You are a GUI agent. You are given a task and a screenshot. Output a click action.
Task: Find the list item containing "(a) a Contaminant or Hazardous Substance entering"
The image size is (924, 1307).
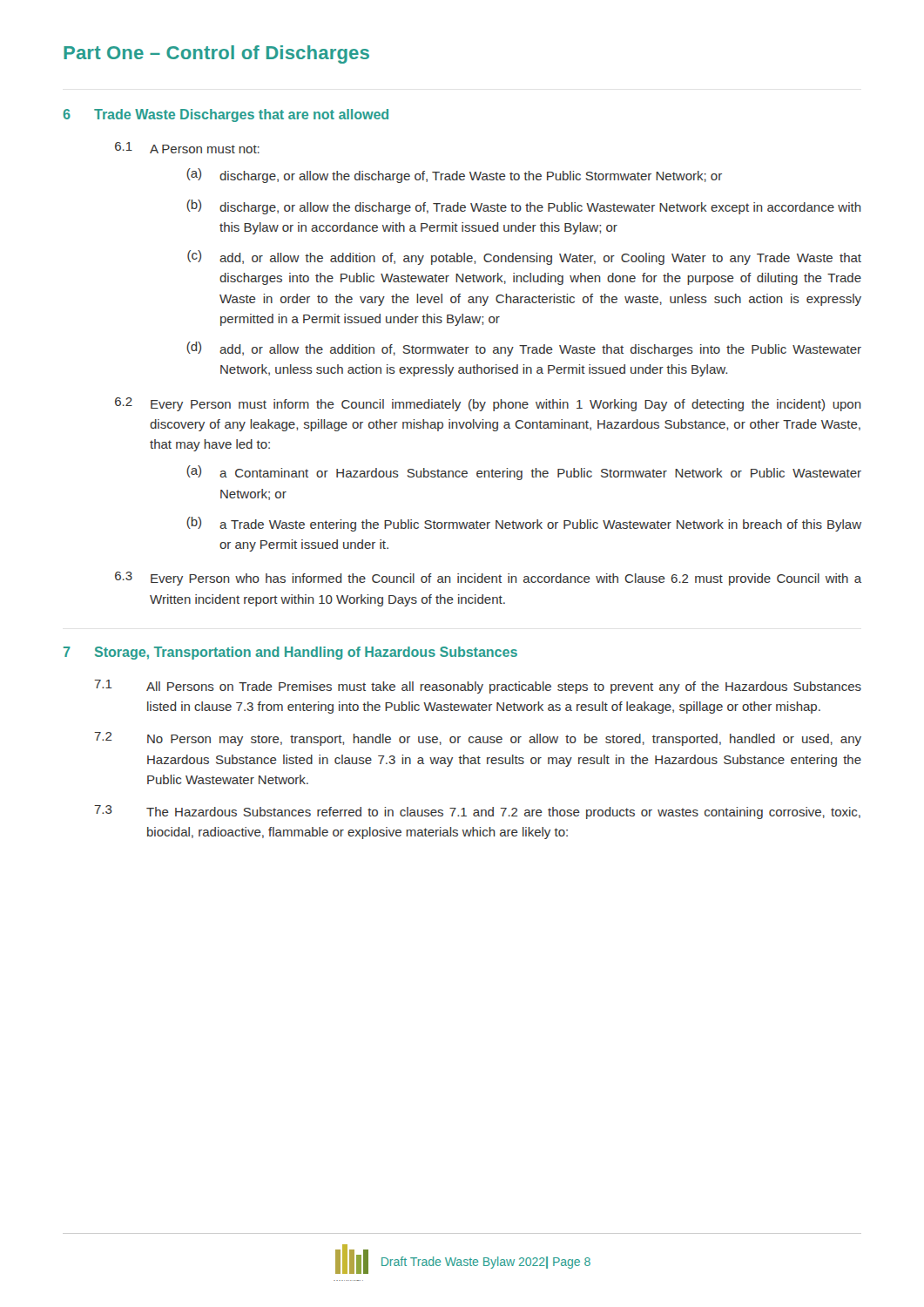(x=497, y=483)
